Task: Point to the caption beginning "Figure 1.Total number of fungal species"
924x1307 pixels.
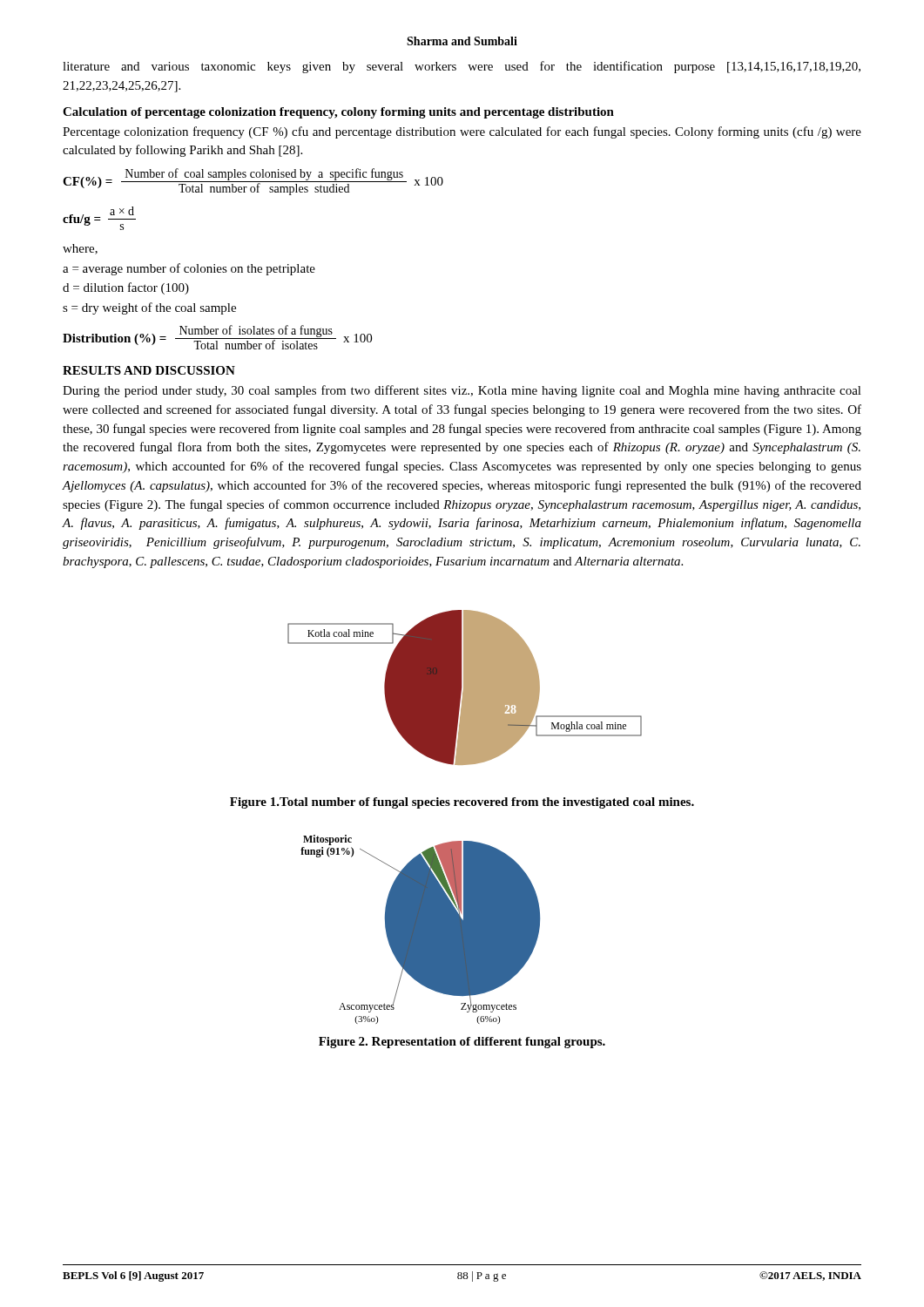Action: coord(462,801)
